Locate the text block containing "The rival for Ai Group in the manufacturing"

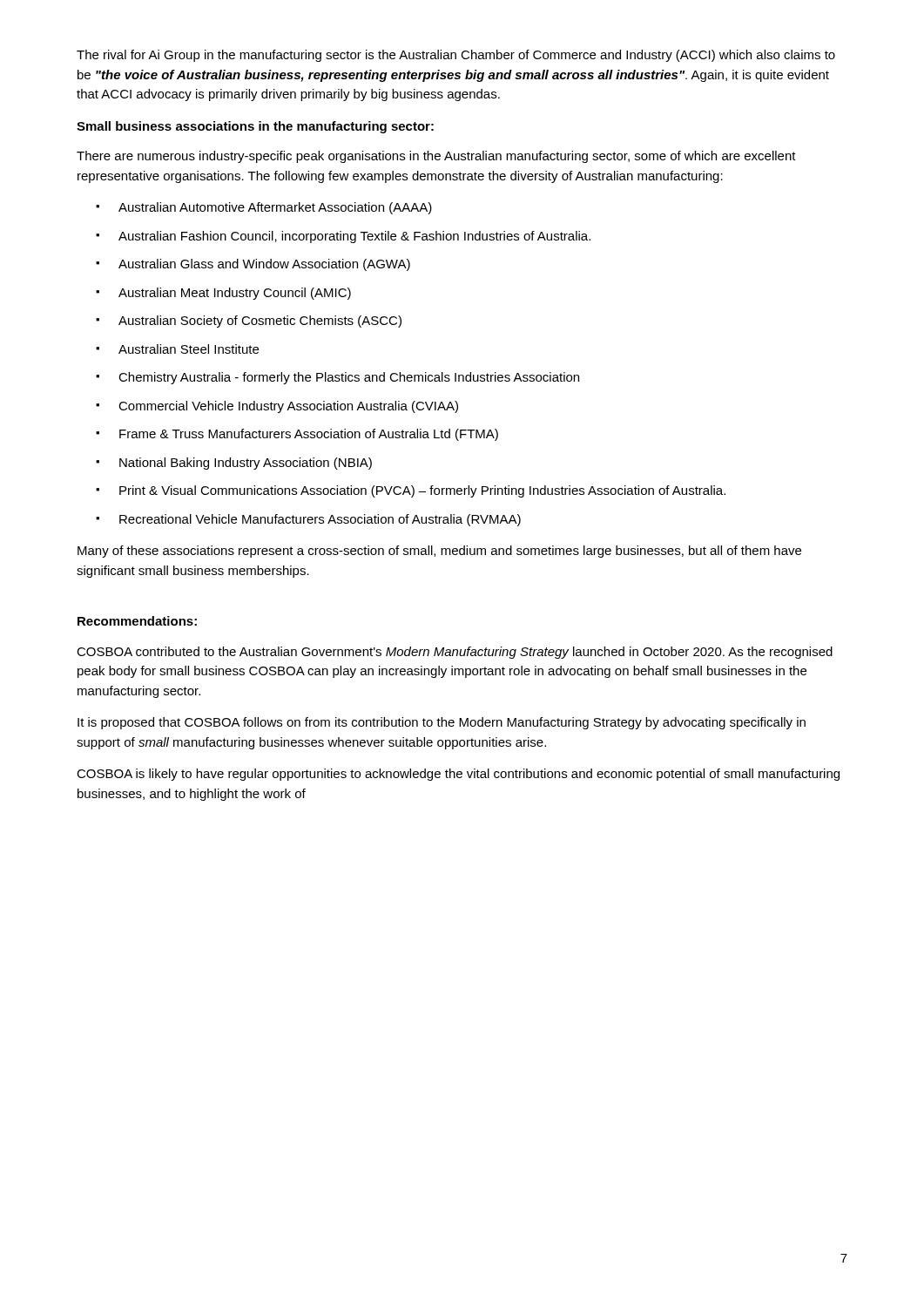(x=462, y=75)
